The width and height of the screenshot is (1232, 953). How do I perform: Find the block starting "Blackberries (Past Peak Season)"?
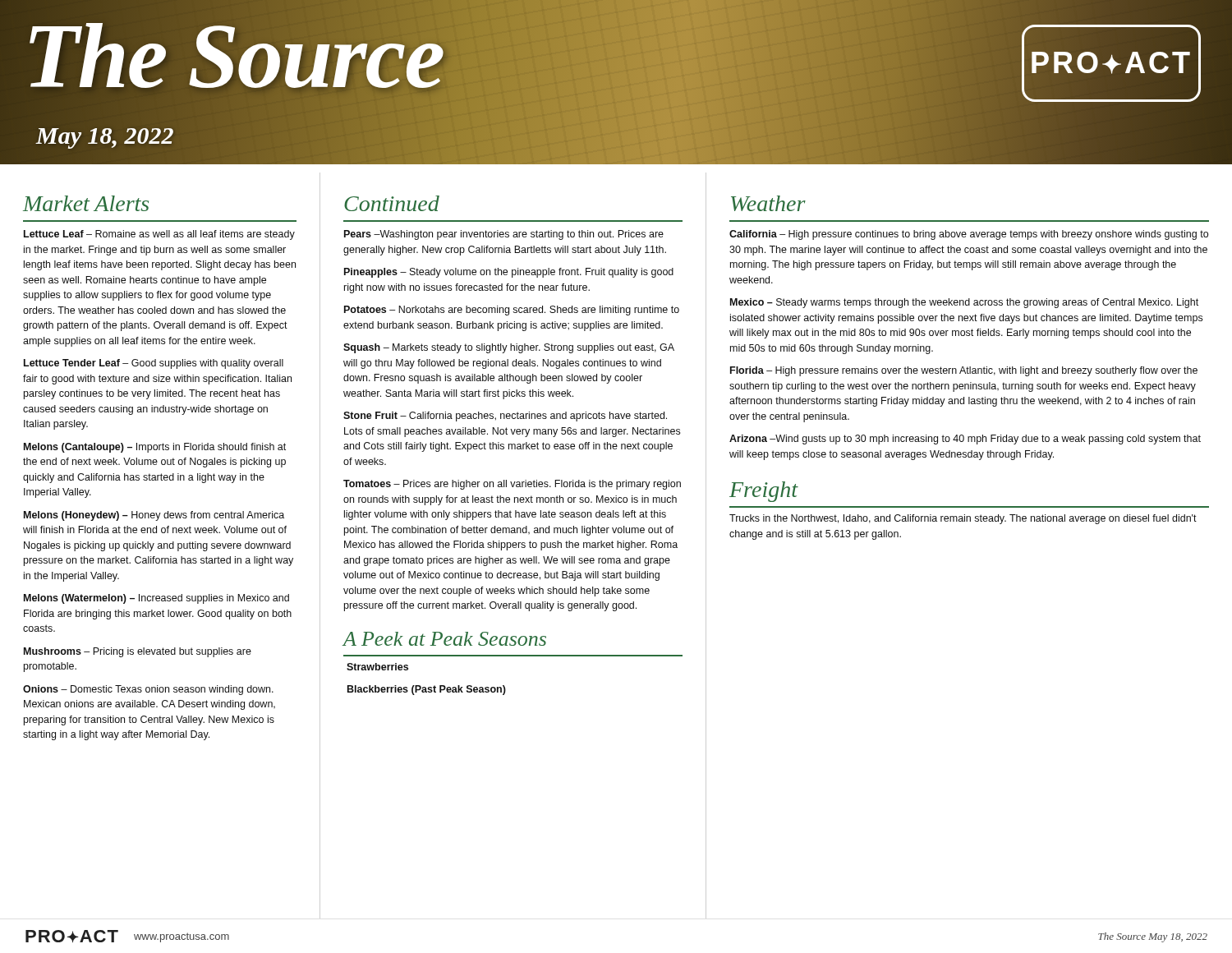click(x=426, y=689)
